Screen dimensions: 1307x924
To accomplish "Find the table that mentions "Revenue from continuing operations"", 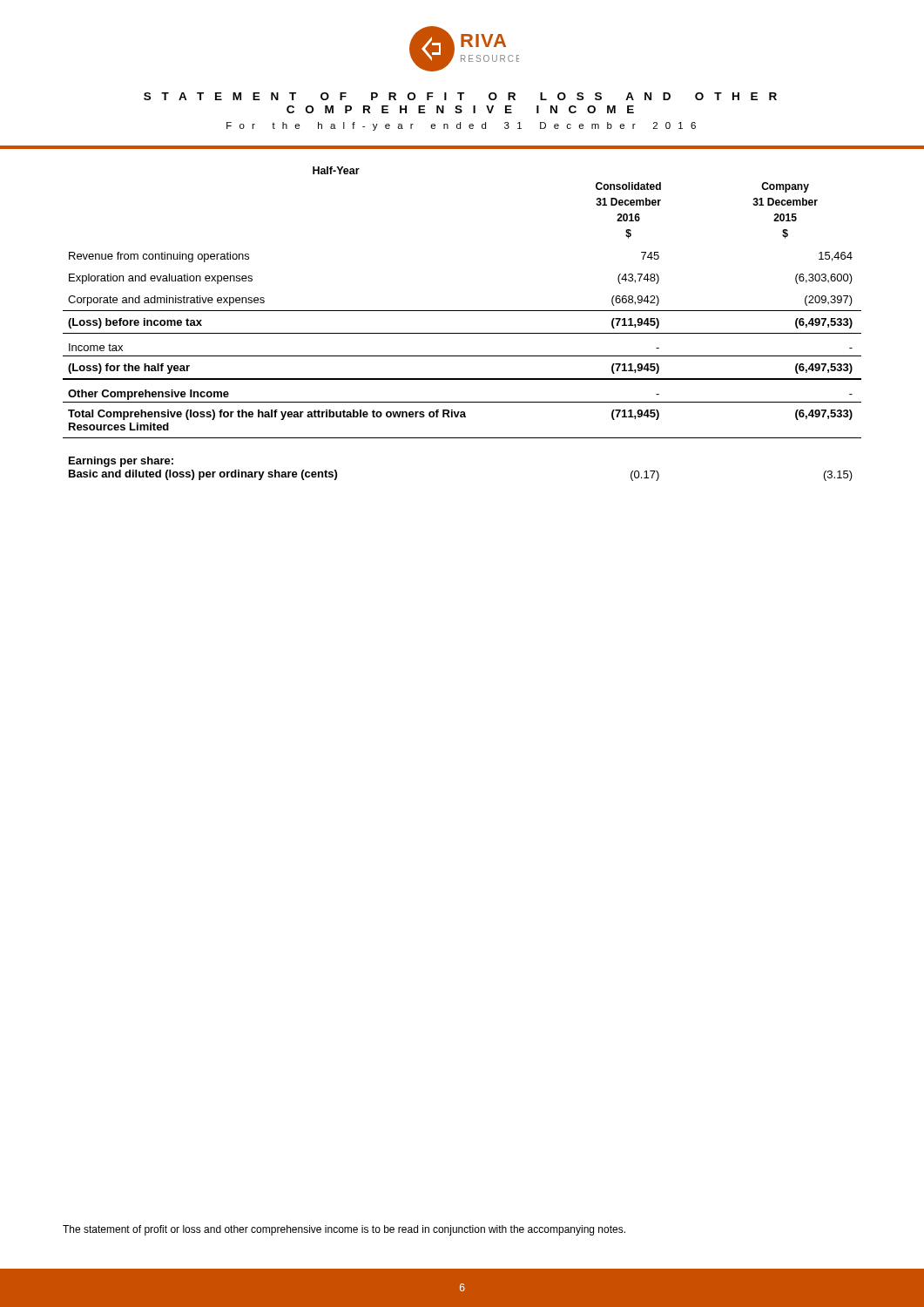I will pyautogui.click(x=462, y=365).
